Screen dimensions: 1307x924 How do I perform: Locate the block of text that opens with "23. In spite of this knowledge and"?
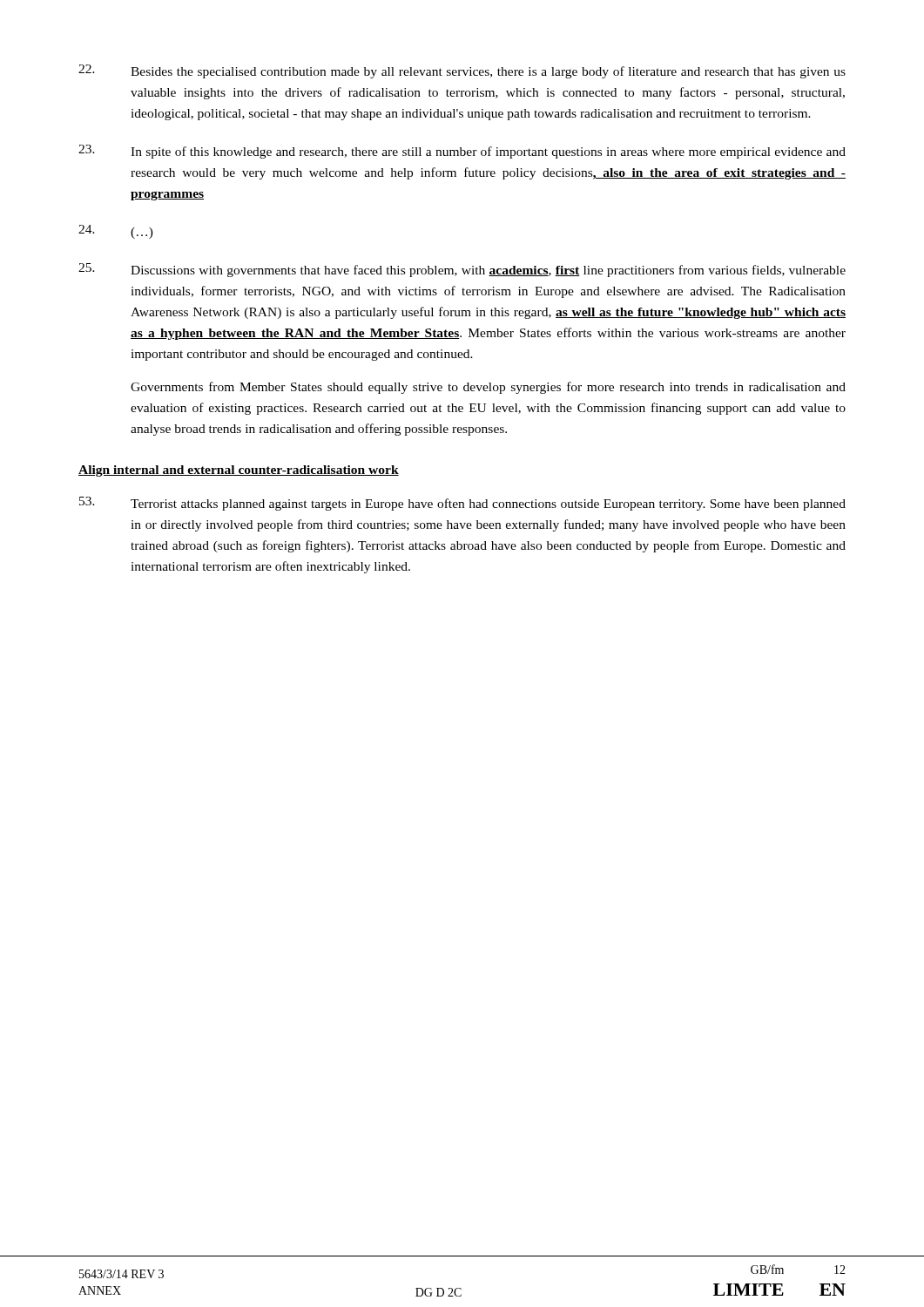point(462,173)
